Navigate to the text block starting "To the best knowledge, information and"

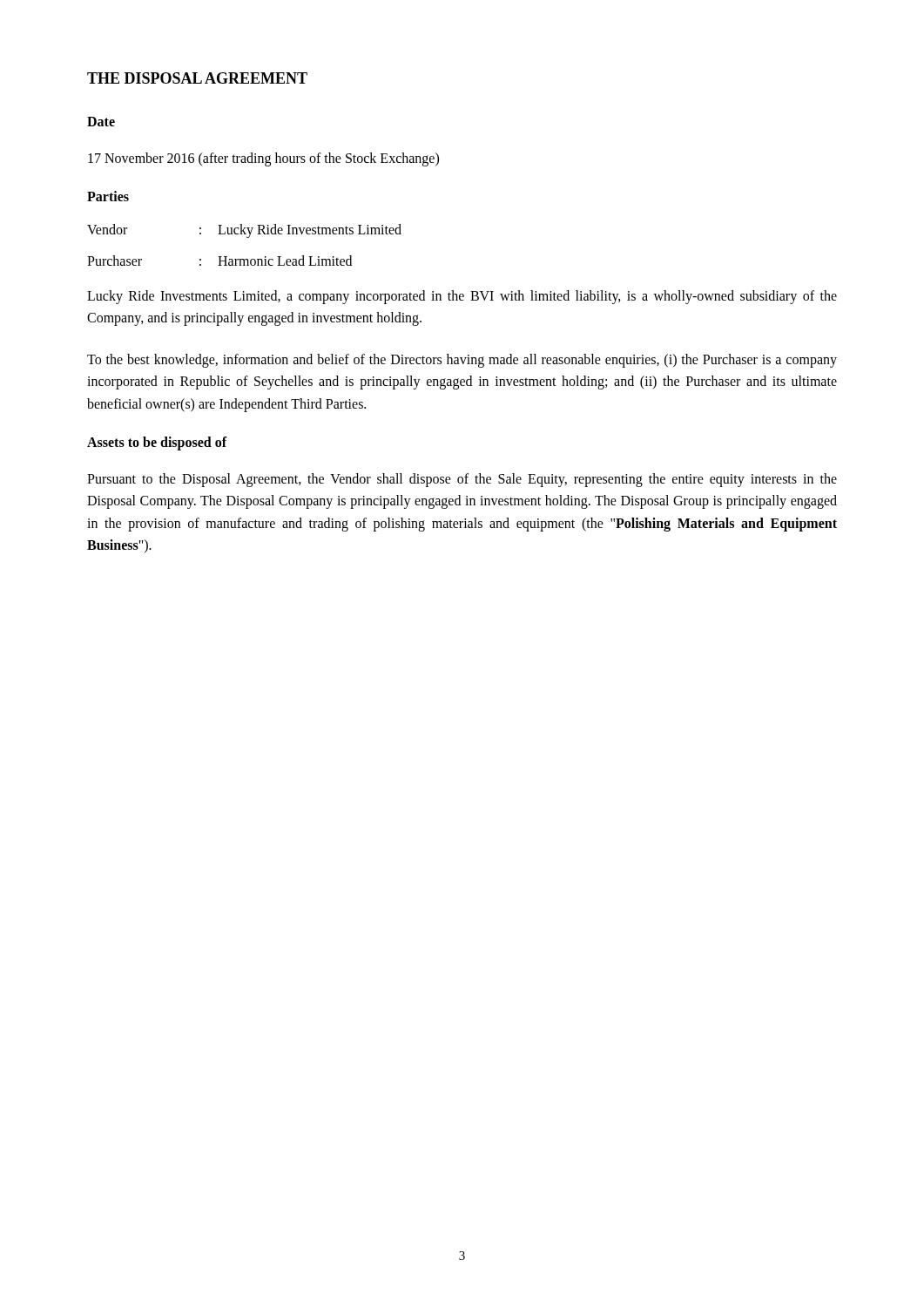click(462, 382)
